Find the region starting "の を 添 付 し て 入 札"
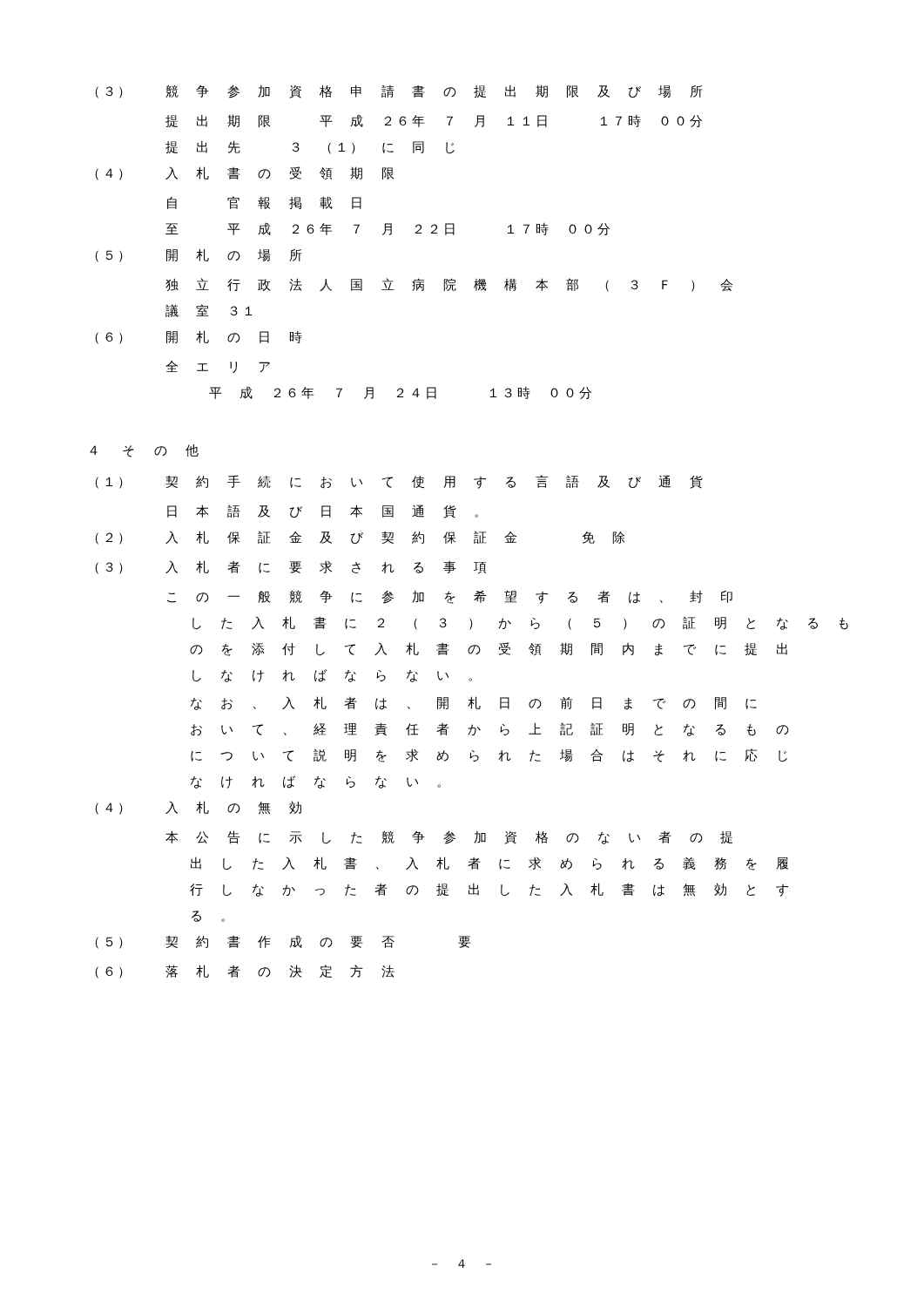The image size is (924, 1307). pos(490,649)
